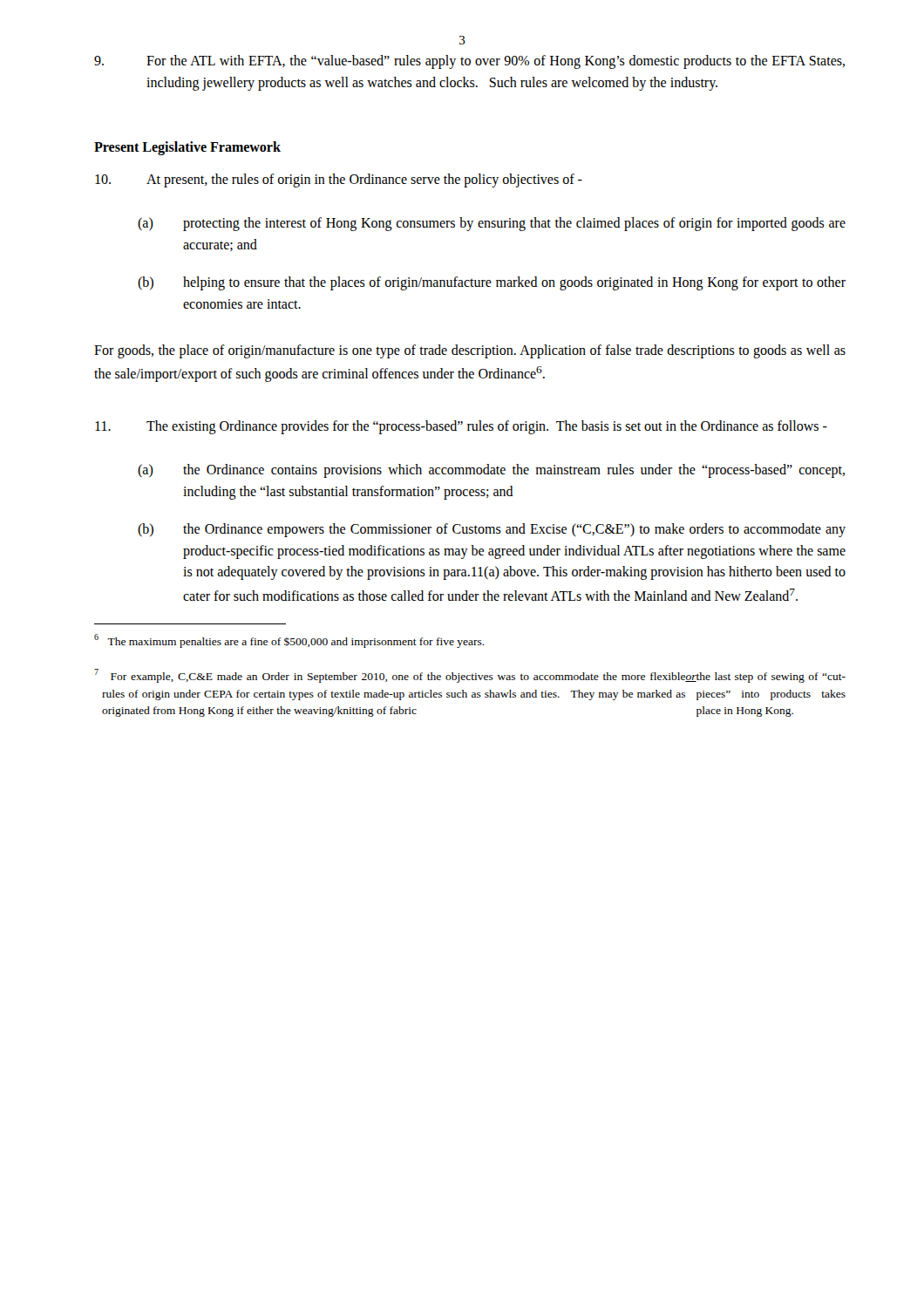The image size is (924, 1308).
Task: Find the region starting "(a) protecting the interest of Hong Kong consumers"
Action: pos(492,235)
